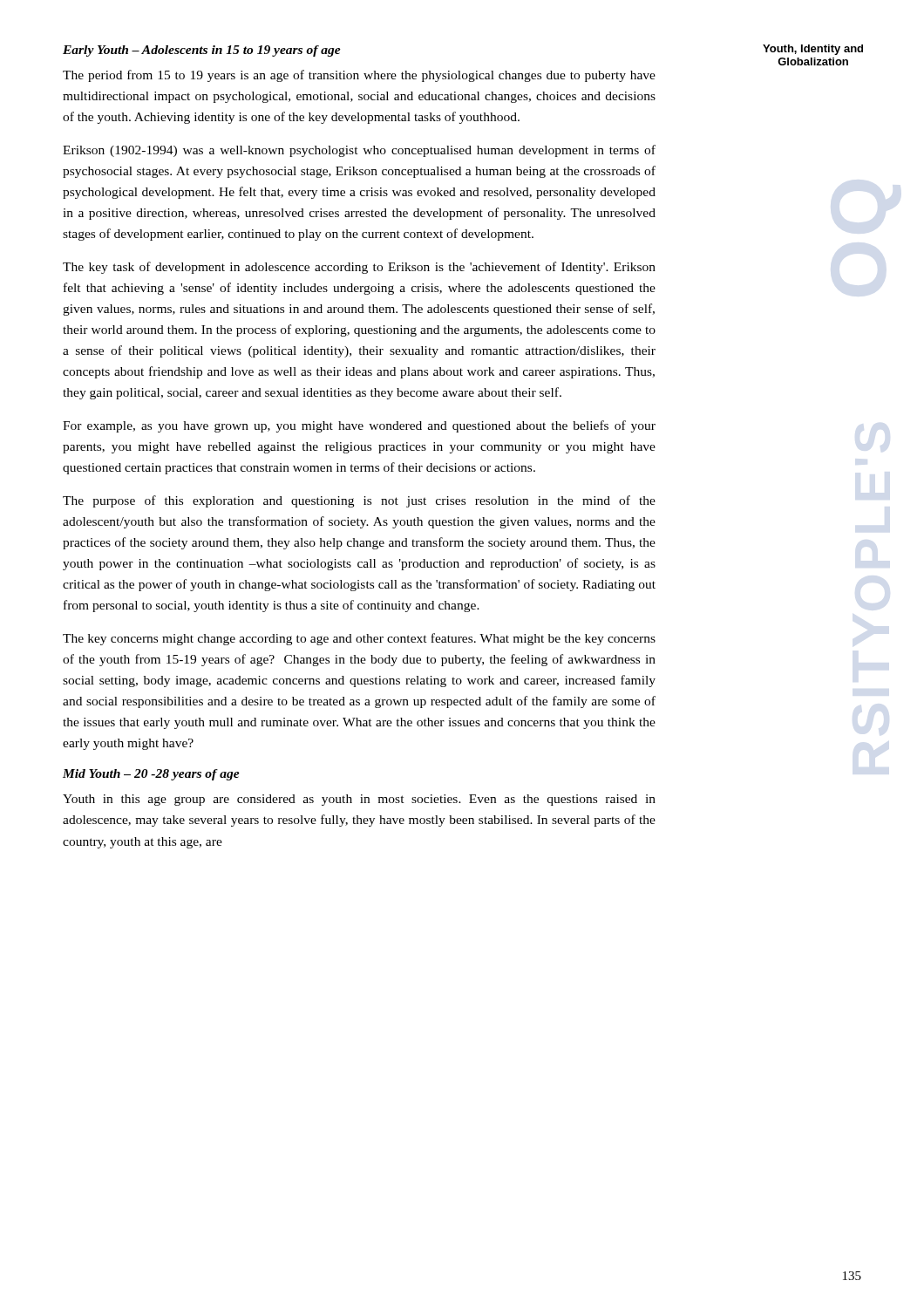Find the block on this page that starts "The key task of development in adolescence"
This screenshot has width=924, height=1308.
pyautogui.click(x=359, y=329)
